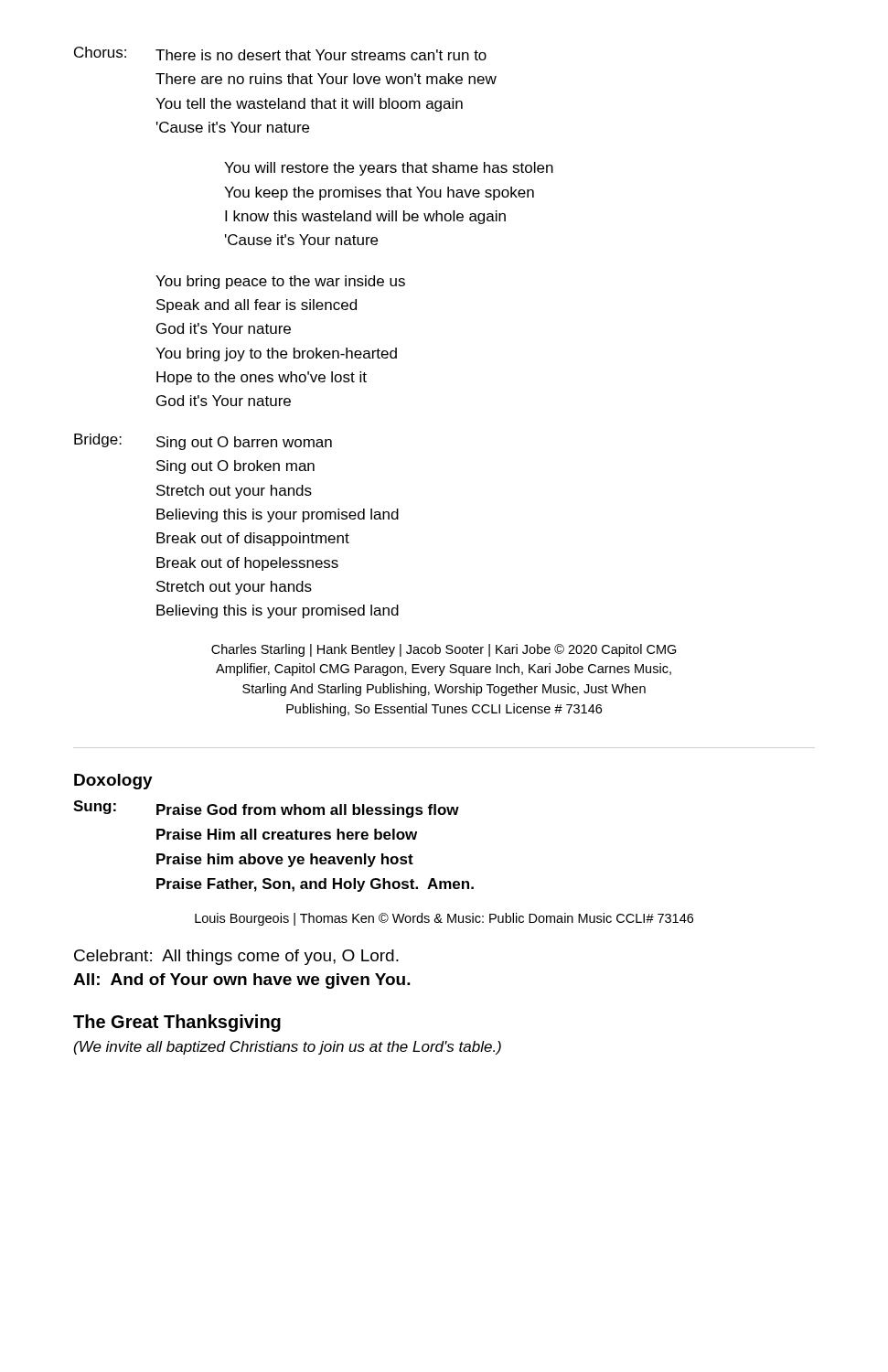The height and width of the screenshot is (1372, 888).
Task: Locate the element starting "Celebrant: All things come"
Action: click(236, 957)
